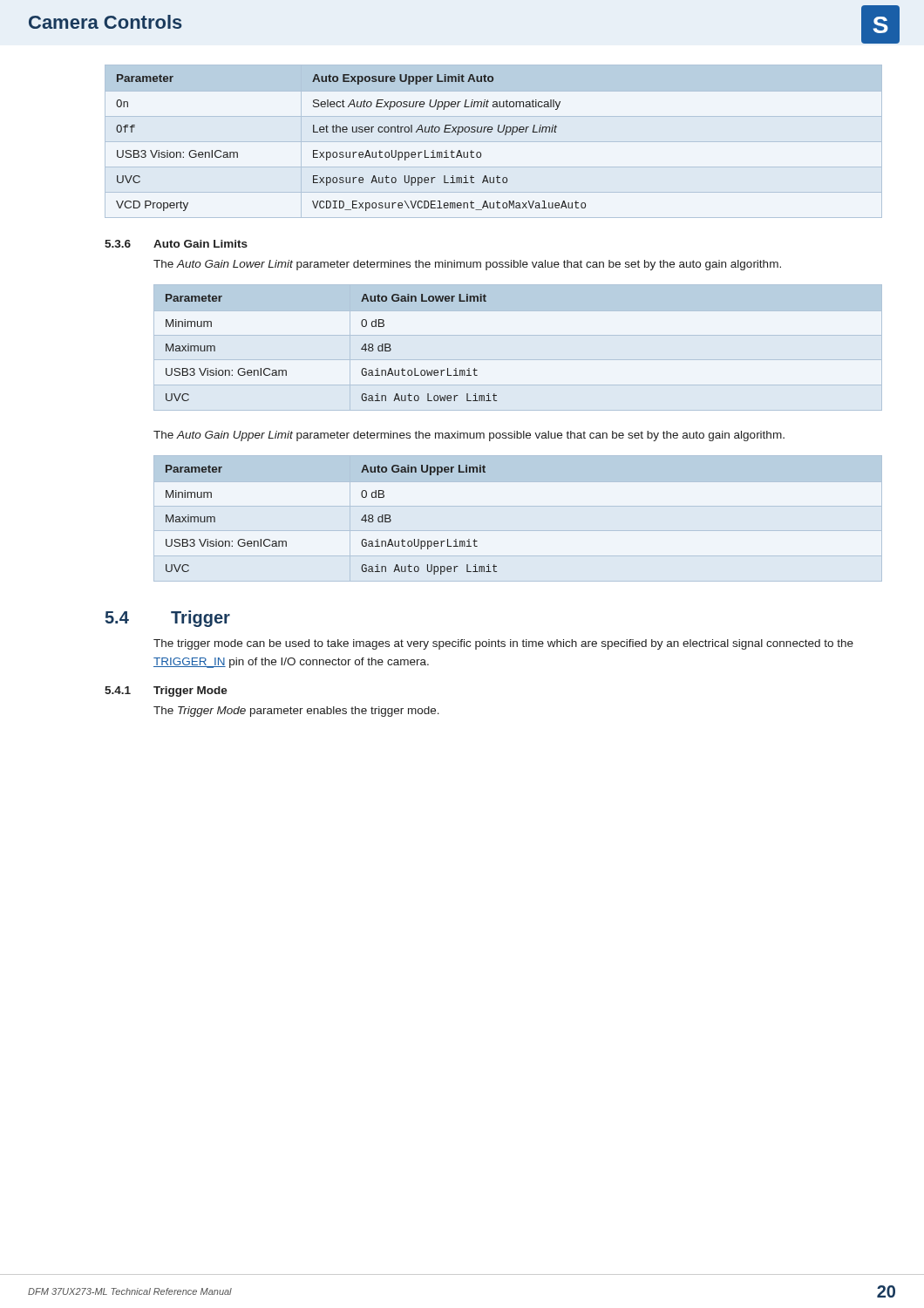Viewport: 924px width, 1308px height.
Task: Click on the passage starting "5.3.6 Auto Gain Limits"
Action: point(176,244)
